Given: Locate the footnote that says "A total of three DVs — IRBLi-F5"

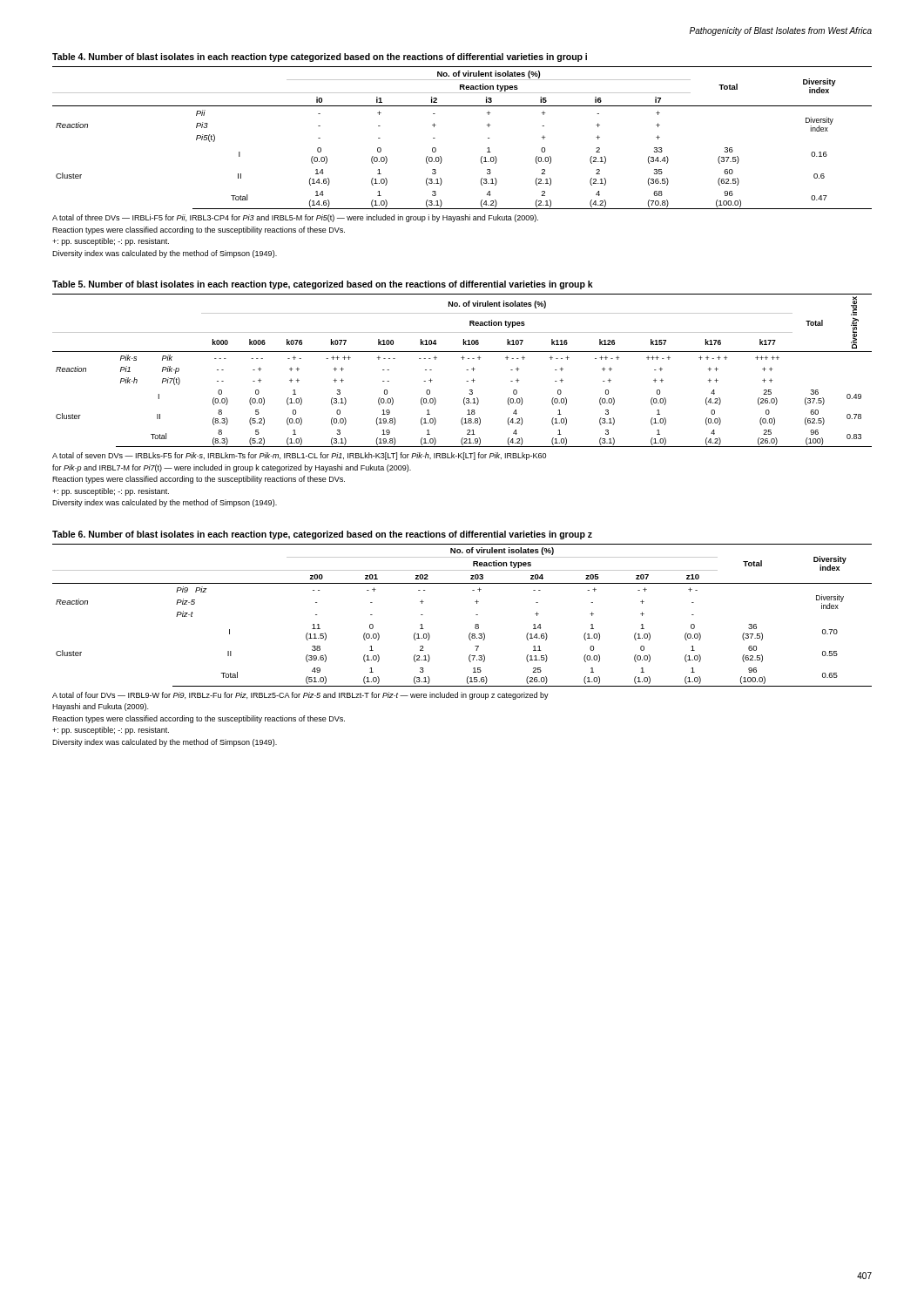Looking at the screenshot, I should click(x=296, y=235).
